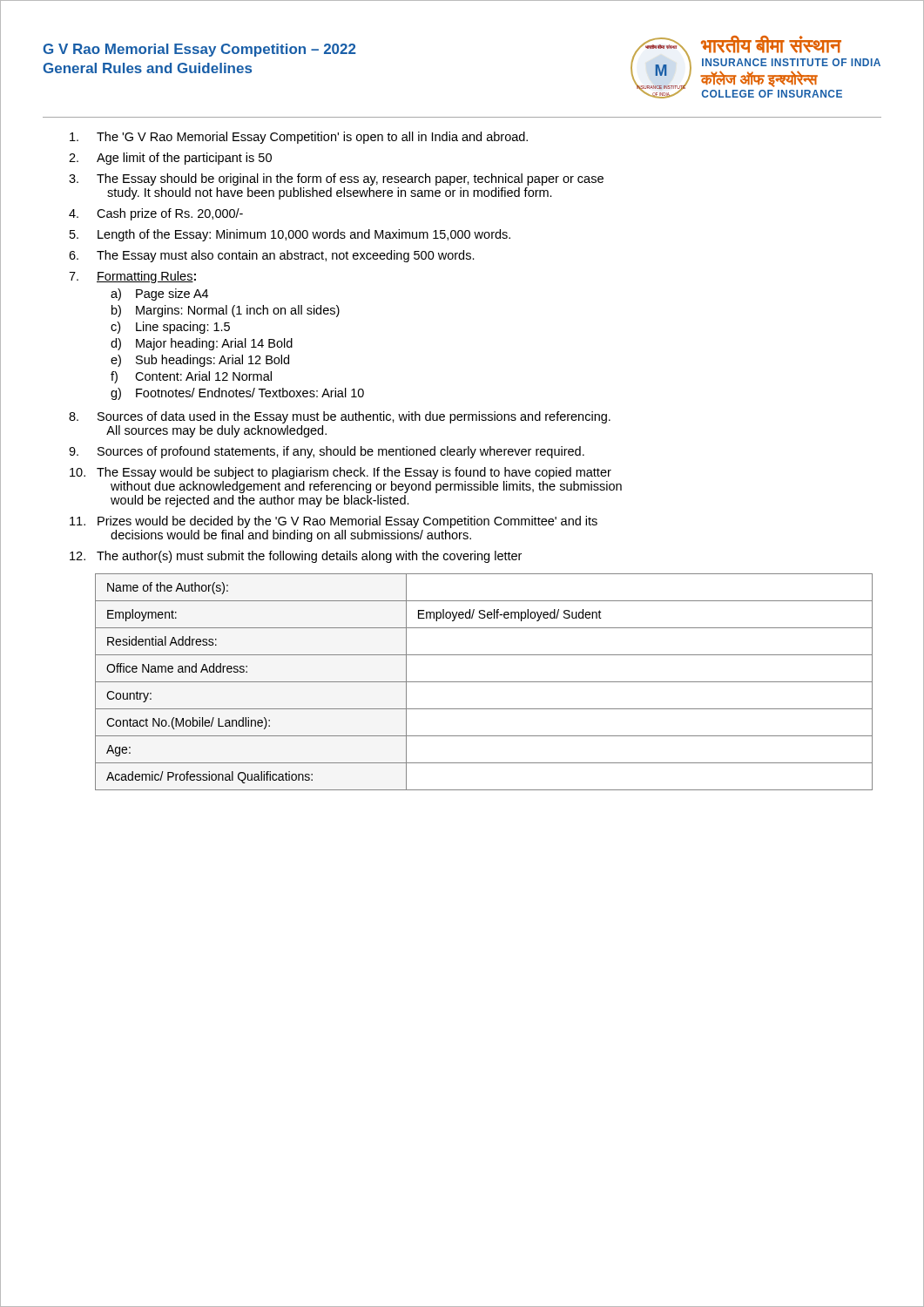Select the list item containing "9. Sources of"
This screenshot has height=1307, width=924.
pos(475,451)
